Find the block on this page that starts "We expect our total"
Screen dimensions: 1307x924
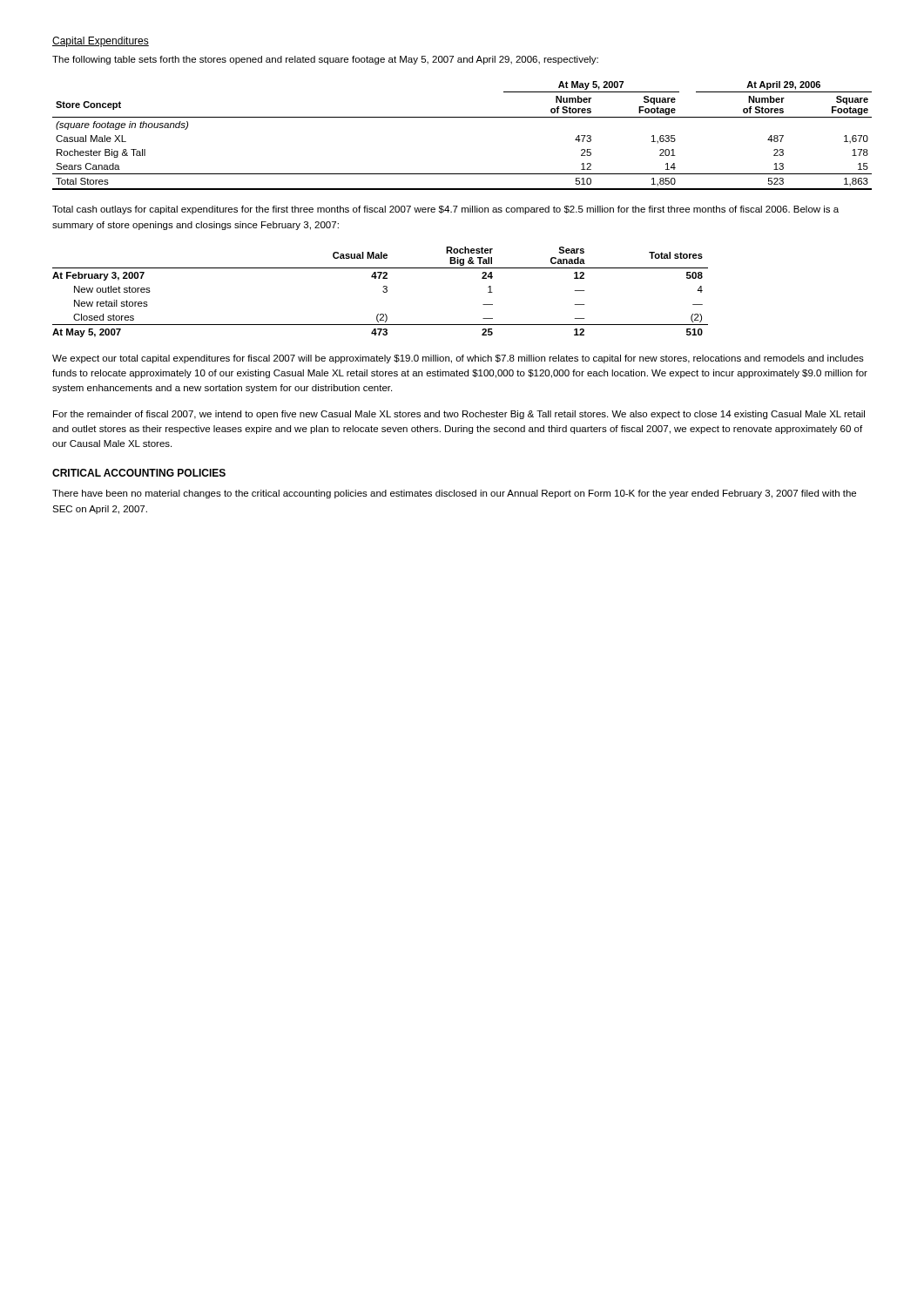click(460, 373)
